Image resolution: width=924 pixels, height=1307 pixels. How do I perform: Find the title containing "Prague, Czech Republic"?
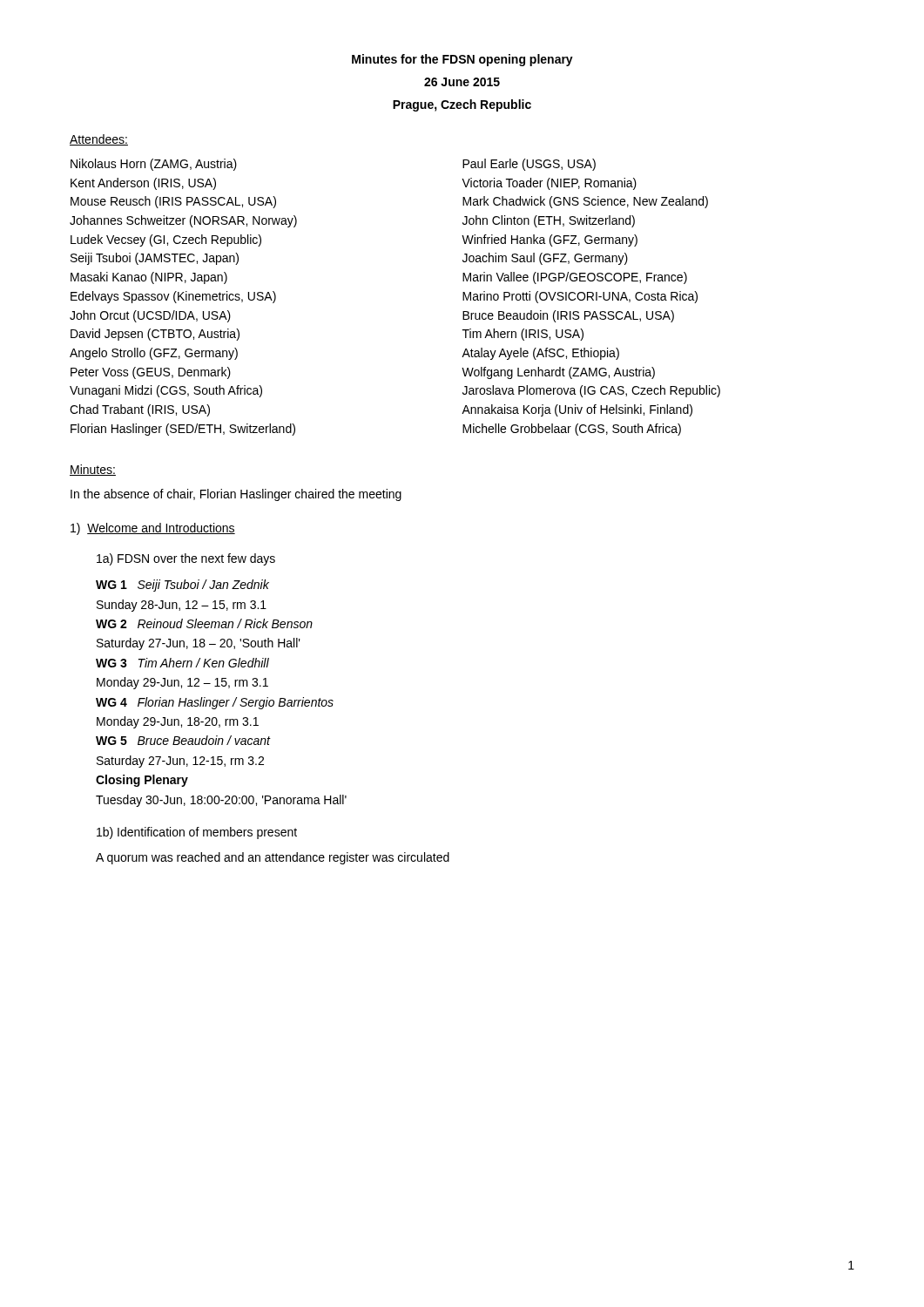pos(462,105)
